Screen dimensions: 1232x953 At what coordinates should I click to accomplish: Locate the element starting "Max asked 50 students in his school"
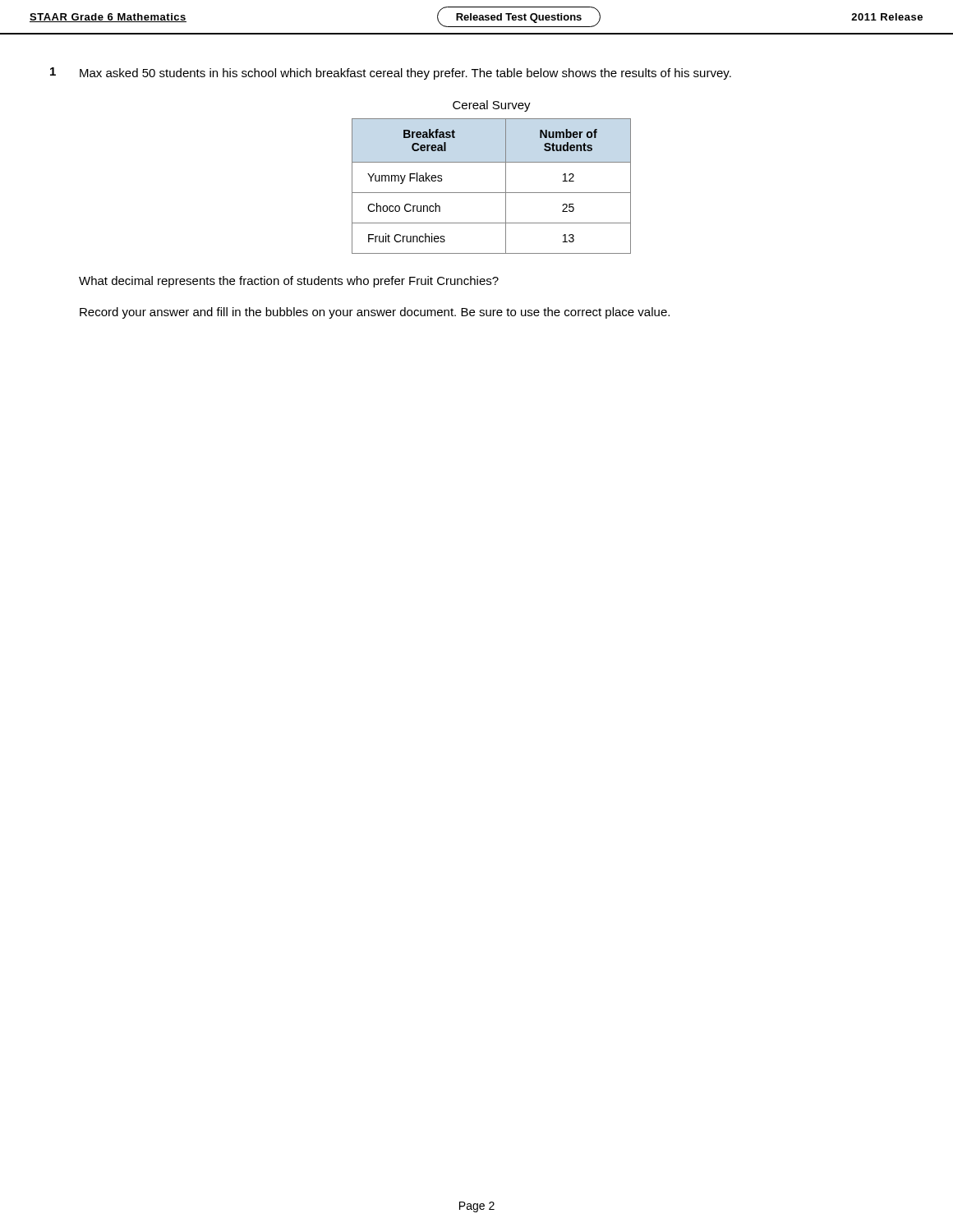tap(405, 73)
